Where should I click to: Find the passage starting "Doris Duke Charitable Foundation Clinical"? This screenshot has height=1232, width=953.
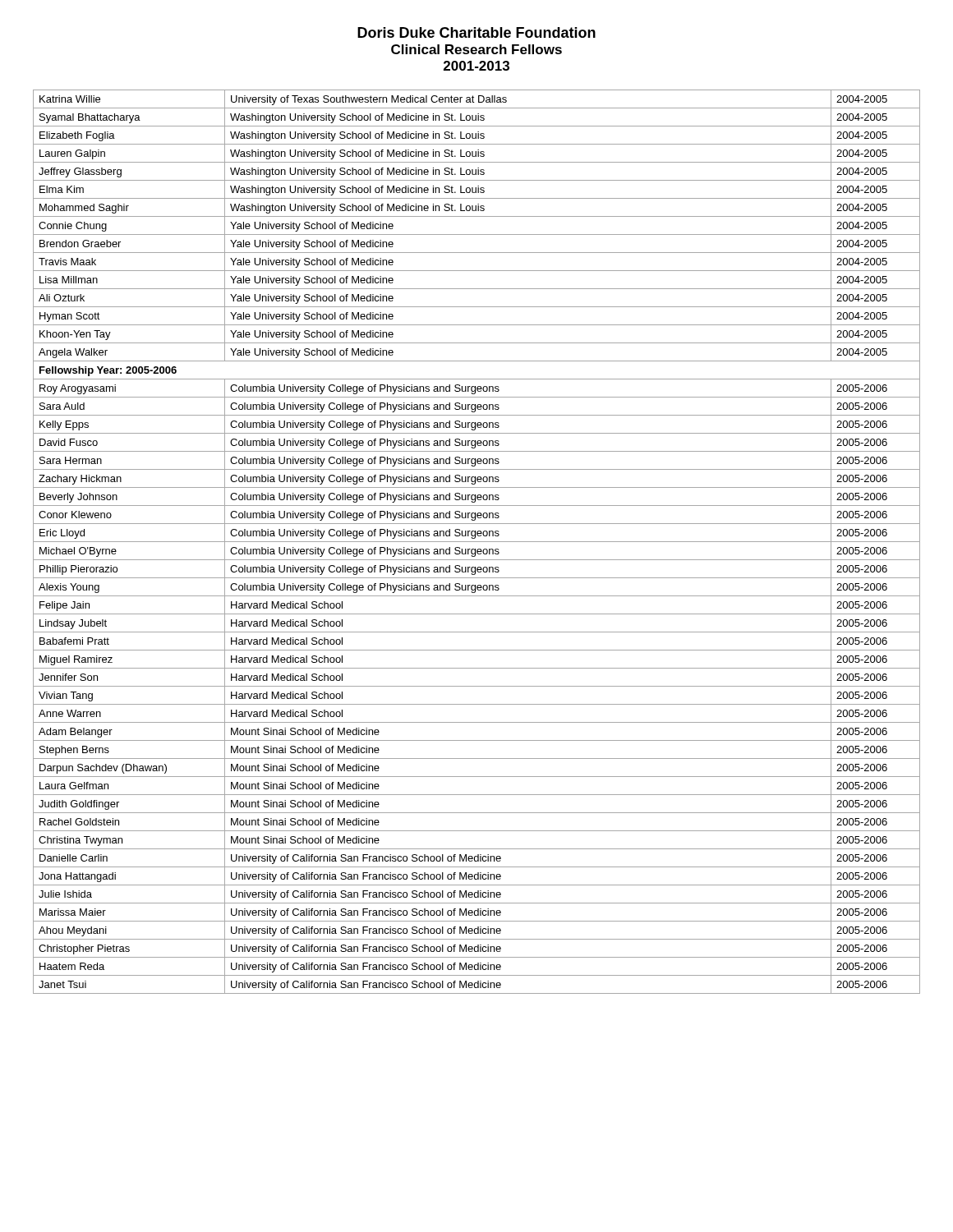[x=476, y=50]
